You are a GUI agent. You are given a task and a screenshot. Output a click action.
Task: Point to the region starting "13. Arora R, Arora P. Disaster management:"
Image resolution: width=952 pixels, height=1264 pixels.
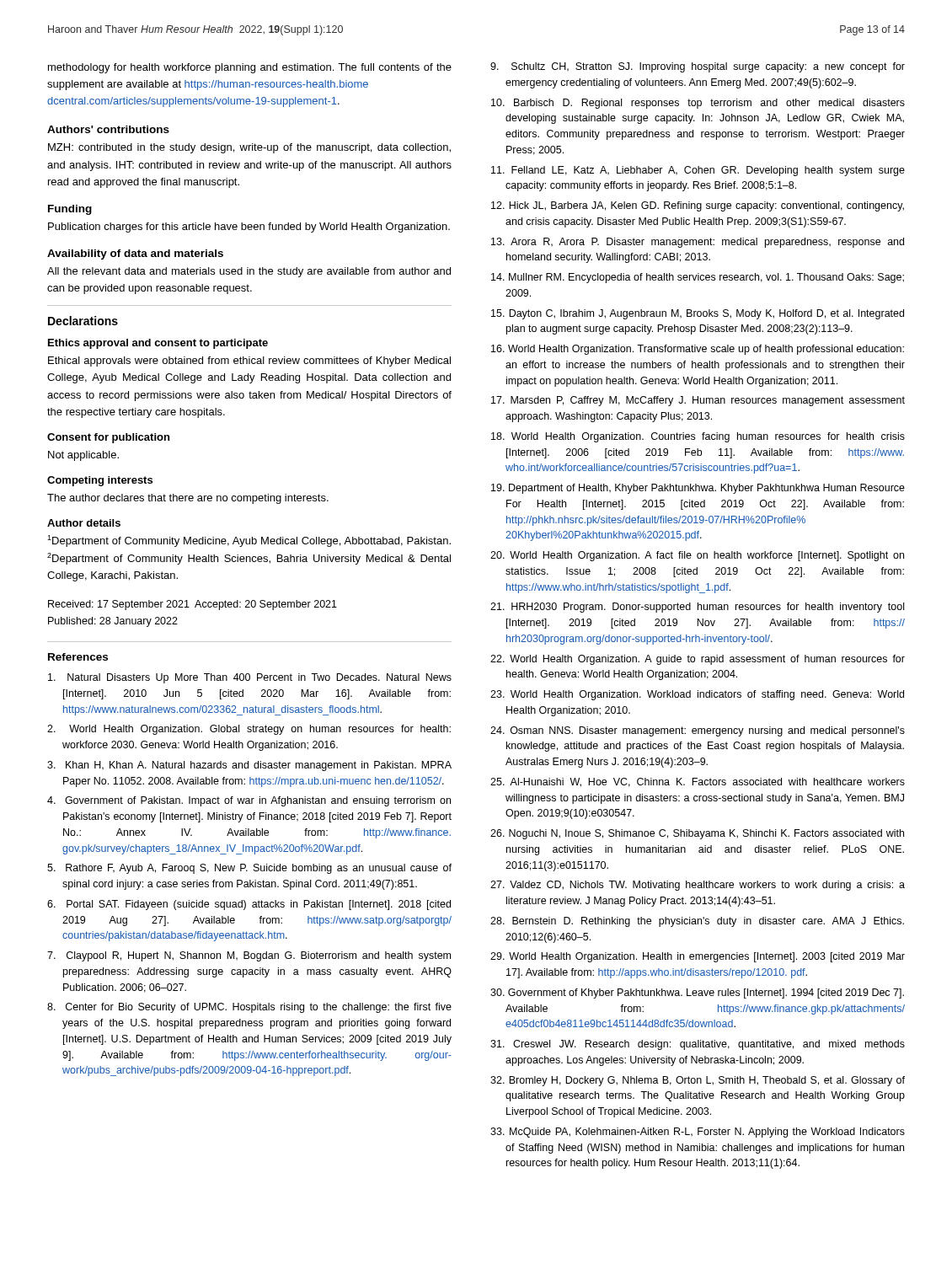[698, 249]
